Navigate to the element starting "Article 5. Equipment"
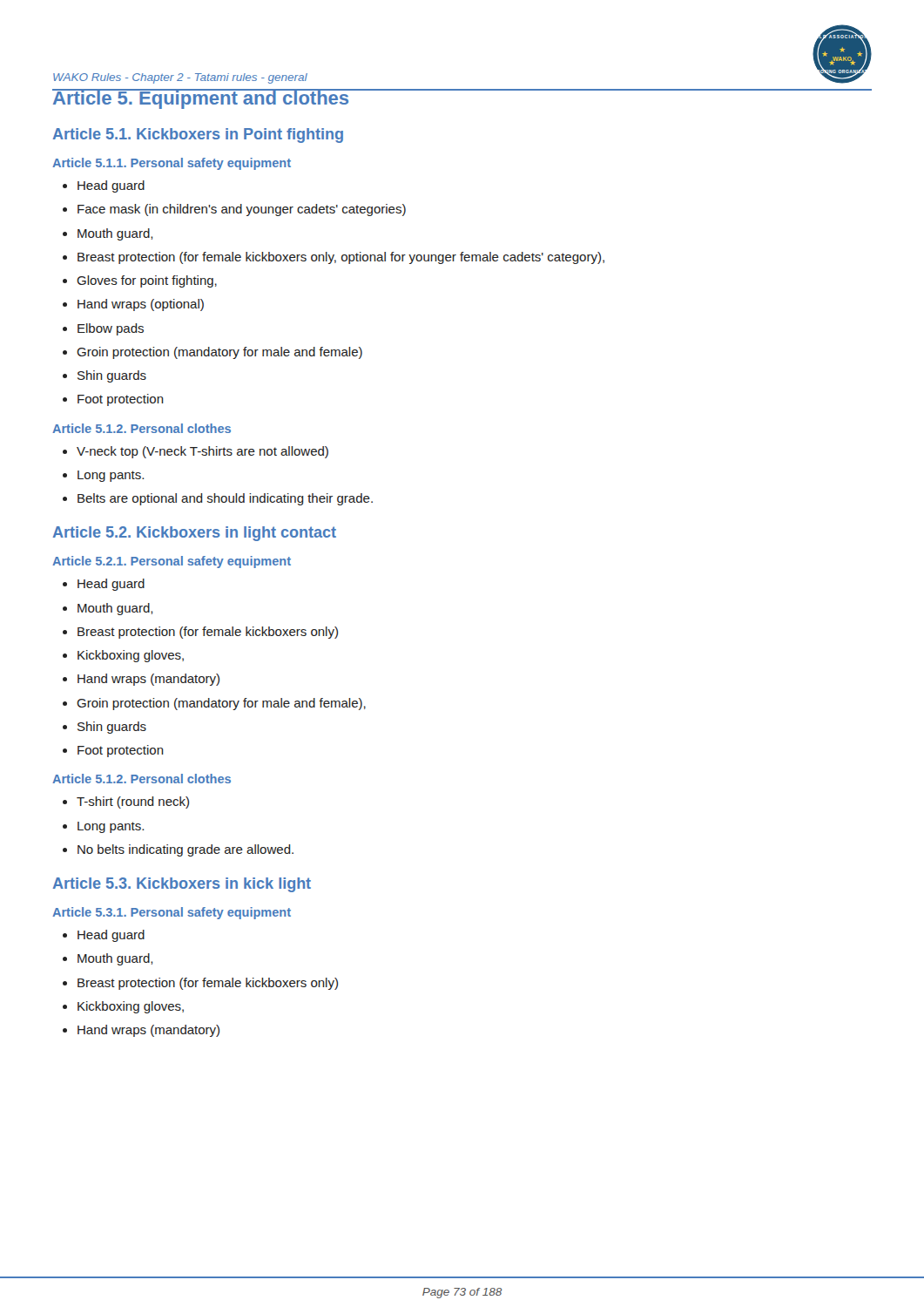Image resolution: width=924 pixels, height=1307 pixels. coord(462,98)
